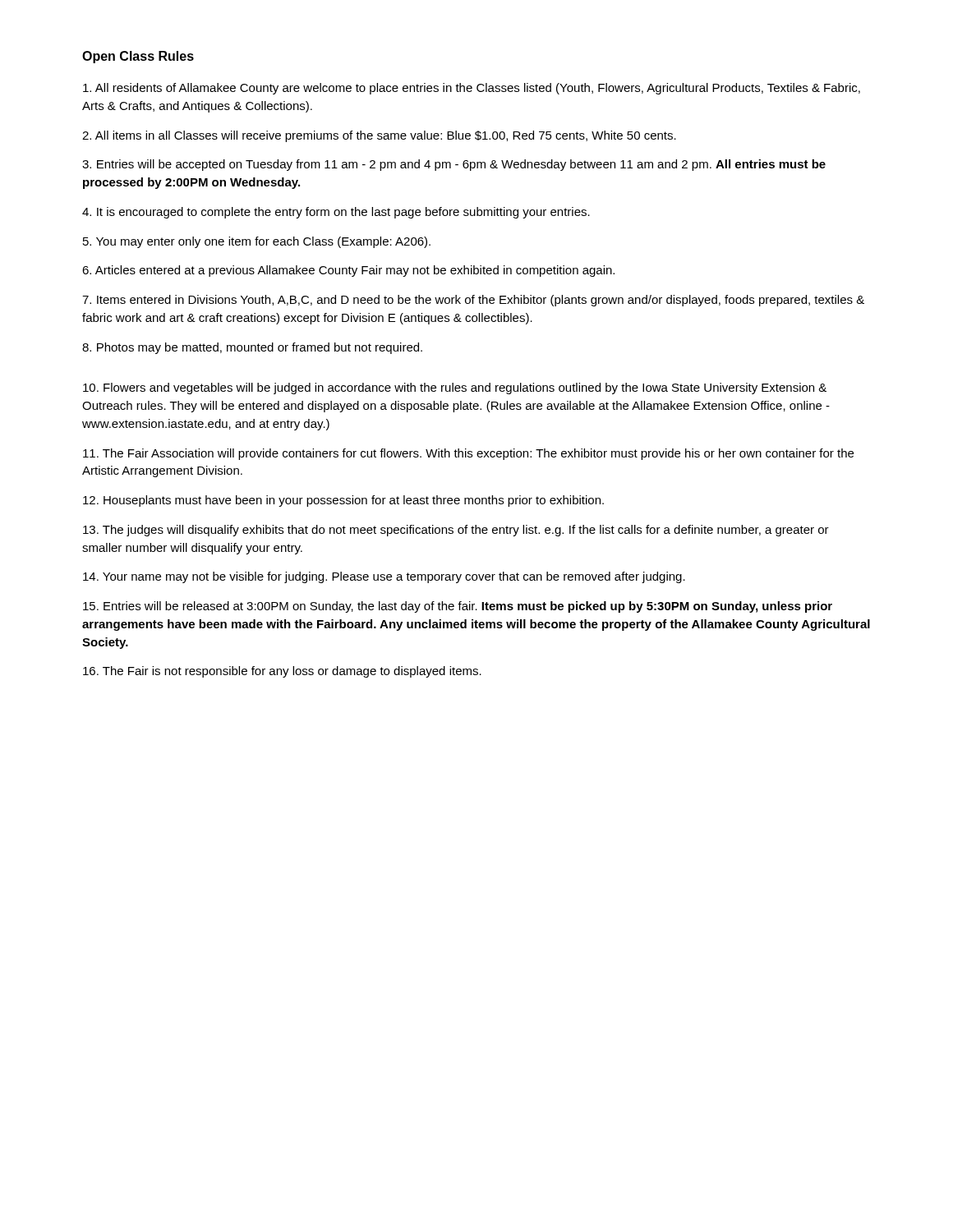Point to the element starting "15. Entries will be released at 3:00PM on"
The width and height of the screenshot is (953, 1232).
point(476,624)
